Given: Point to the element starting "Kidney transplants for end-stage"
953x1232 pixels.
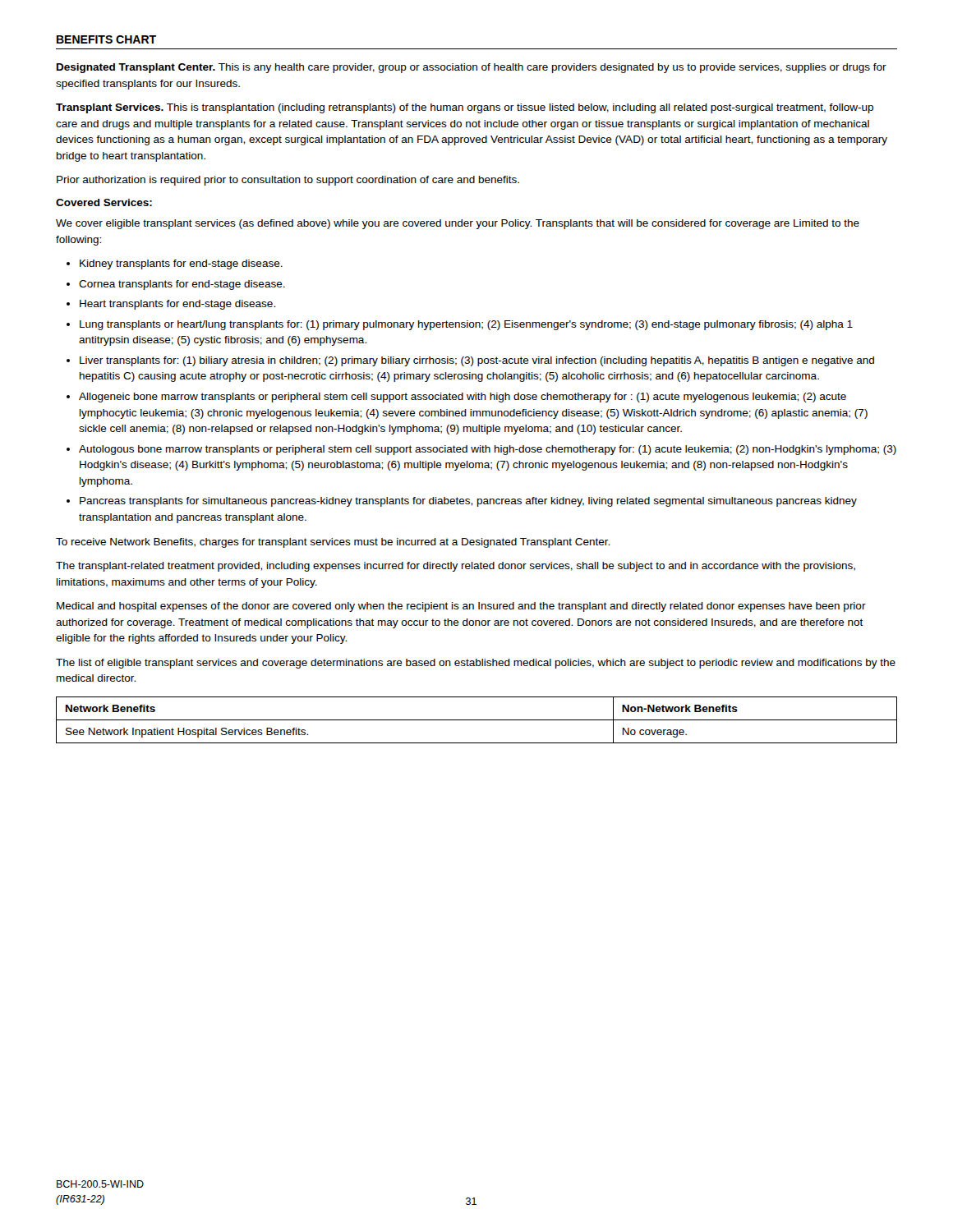Looking at the screenshot, I should pyautogui.click(x=181, y=263).
